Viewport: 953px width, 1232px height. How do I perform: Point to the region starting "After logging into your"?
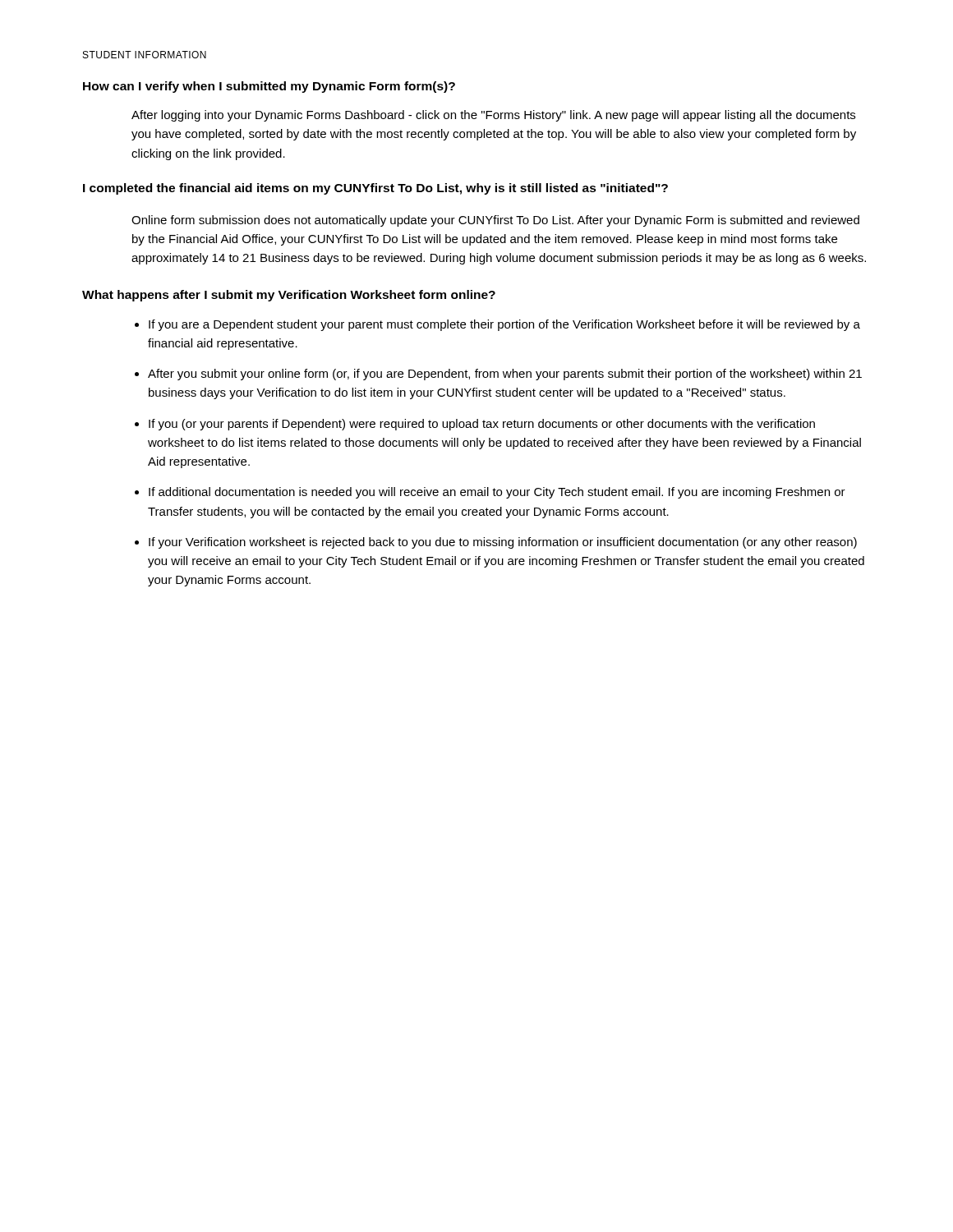[x=494, y=134]
